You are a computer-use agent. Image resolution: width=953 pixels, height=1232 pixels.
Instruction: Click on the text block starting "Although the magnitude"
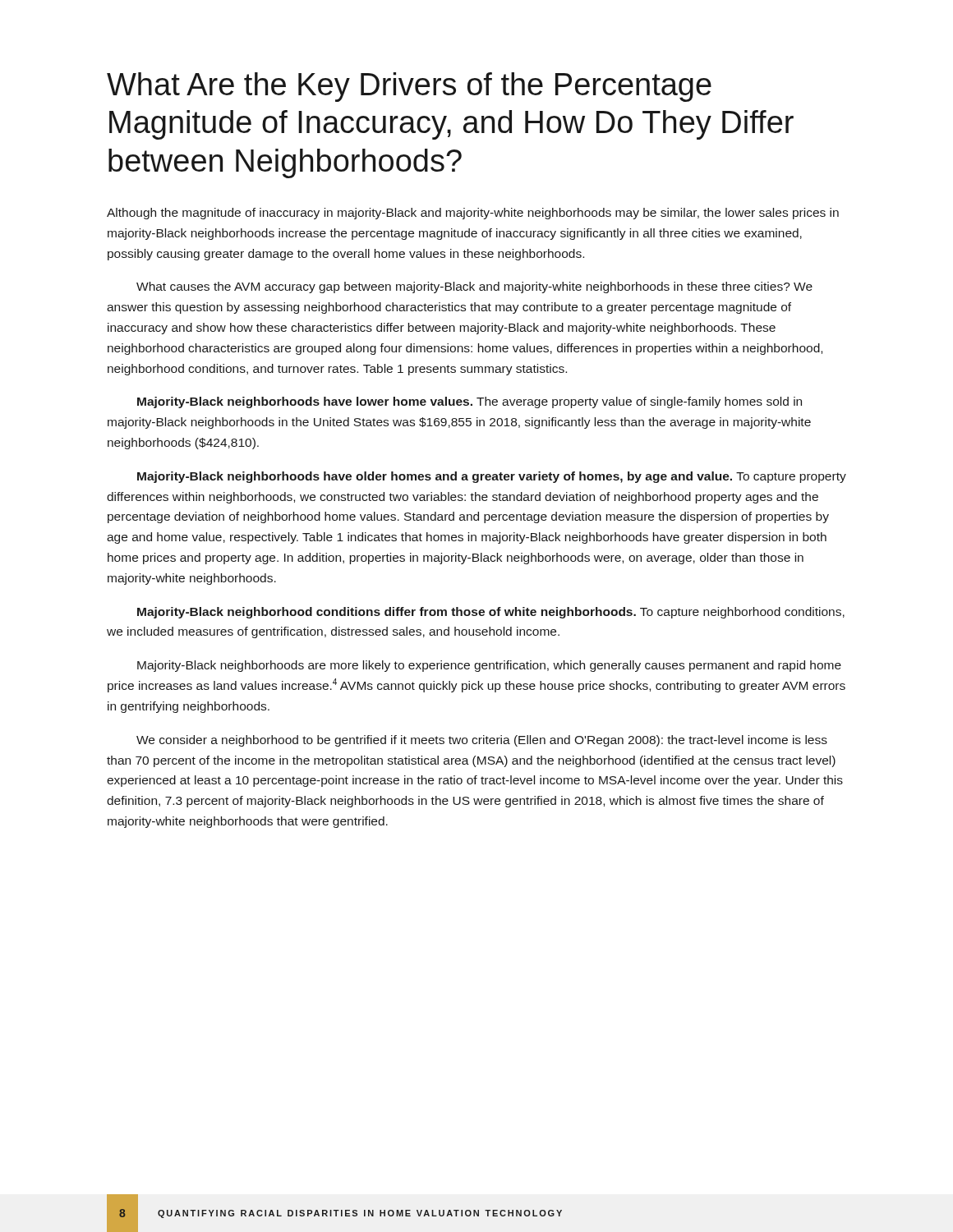[x=476, y=233]
